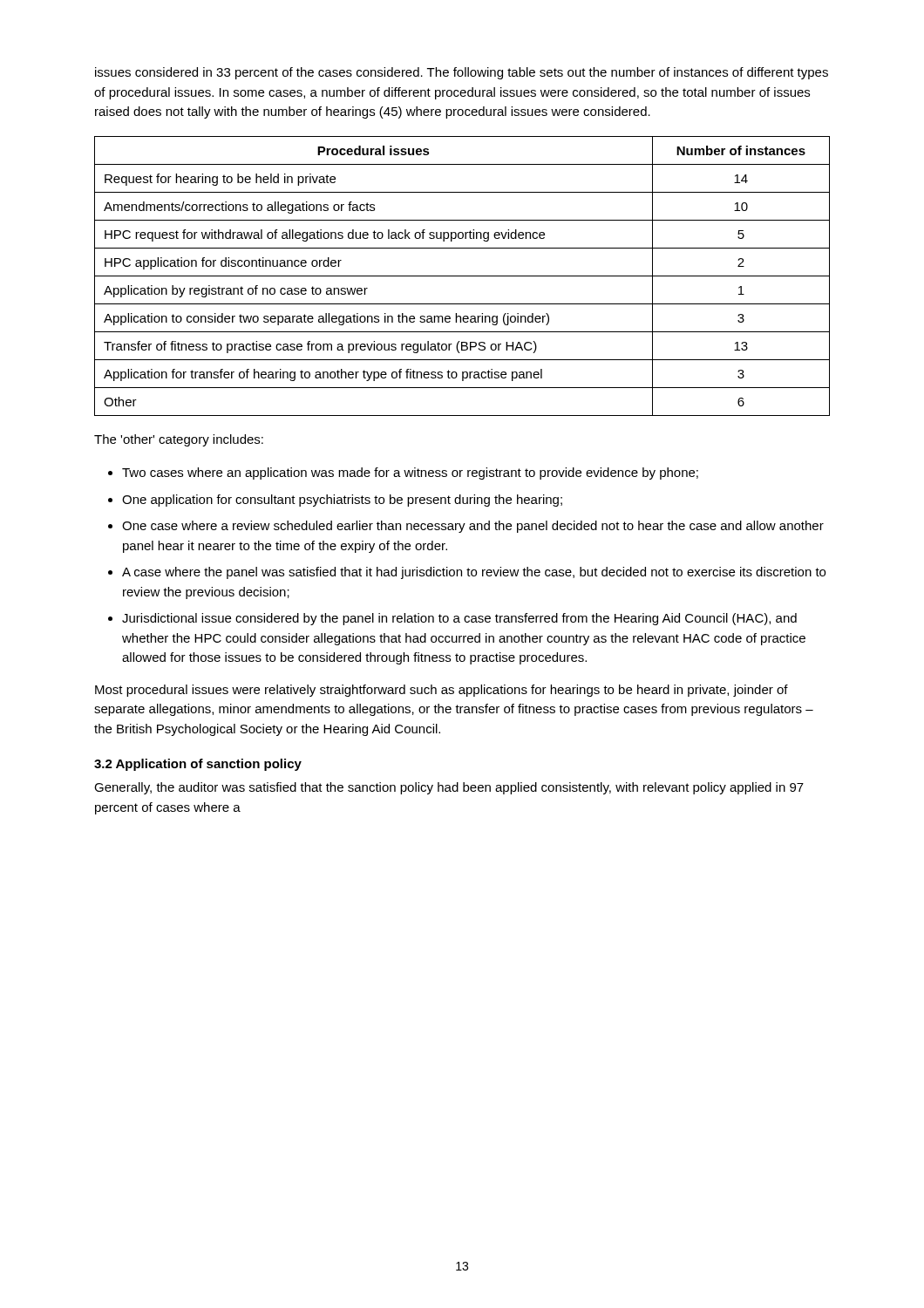This screenshot has width=924, height=1308.
Task: Find the block on this page that starts "Jurisdictional issue considered by"
Action: [x=464, y=637]
